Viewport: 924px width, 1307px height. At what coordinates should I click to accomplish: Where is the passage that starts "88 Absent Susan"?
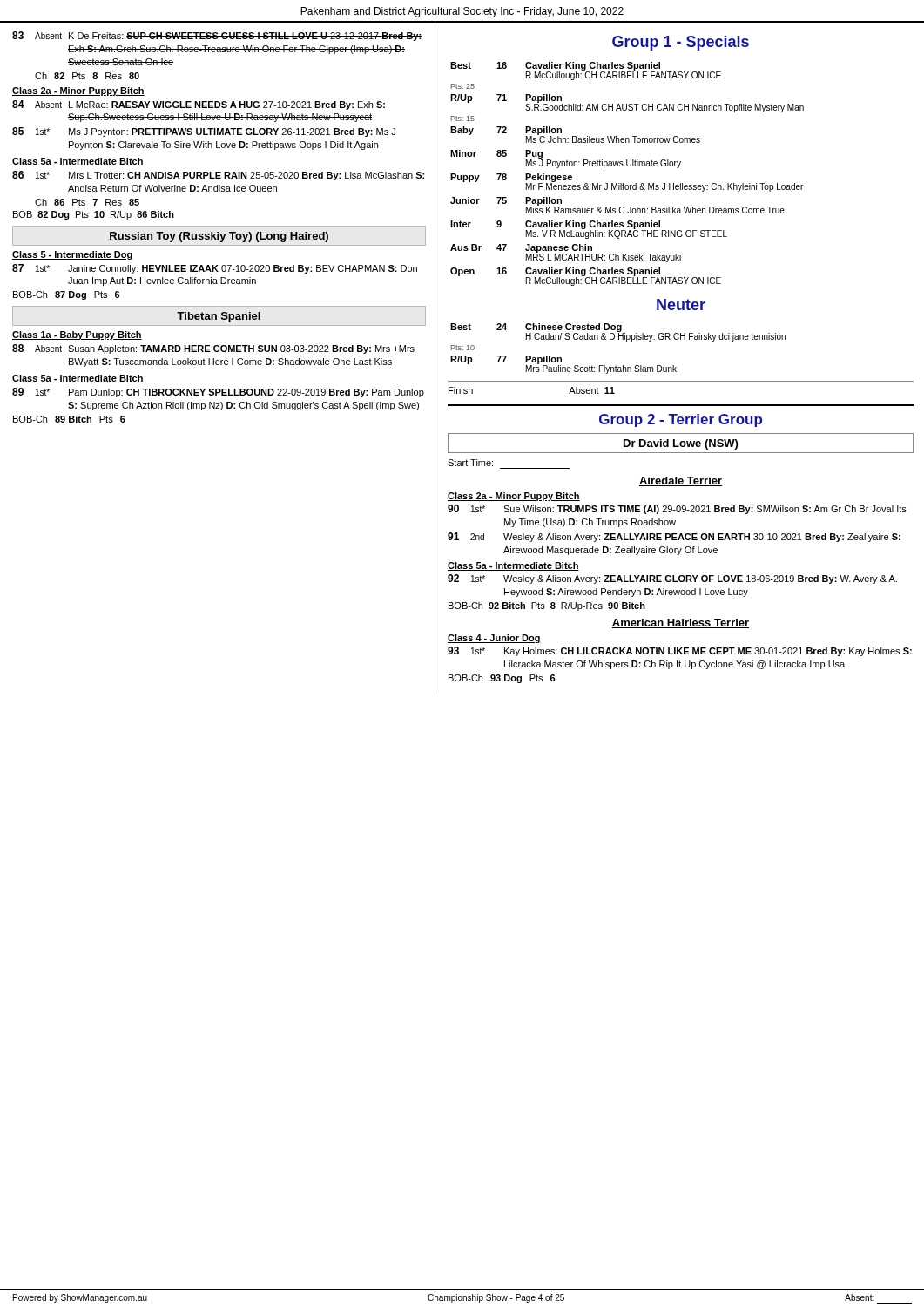tap(219, 356)
